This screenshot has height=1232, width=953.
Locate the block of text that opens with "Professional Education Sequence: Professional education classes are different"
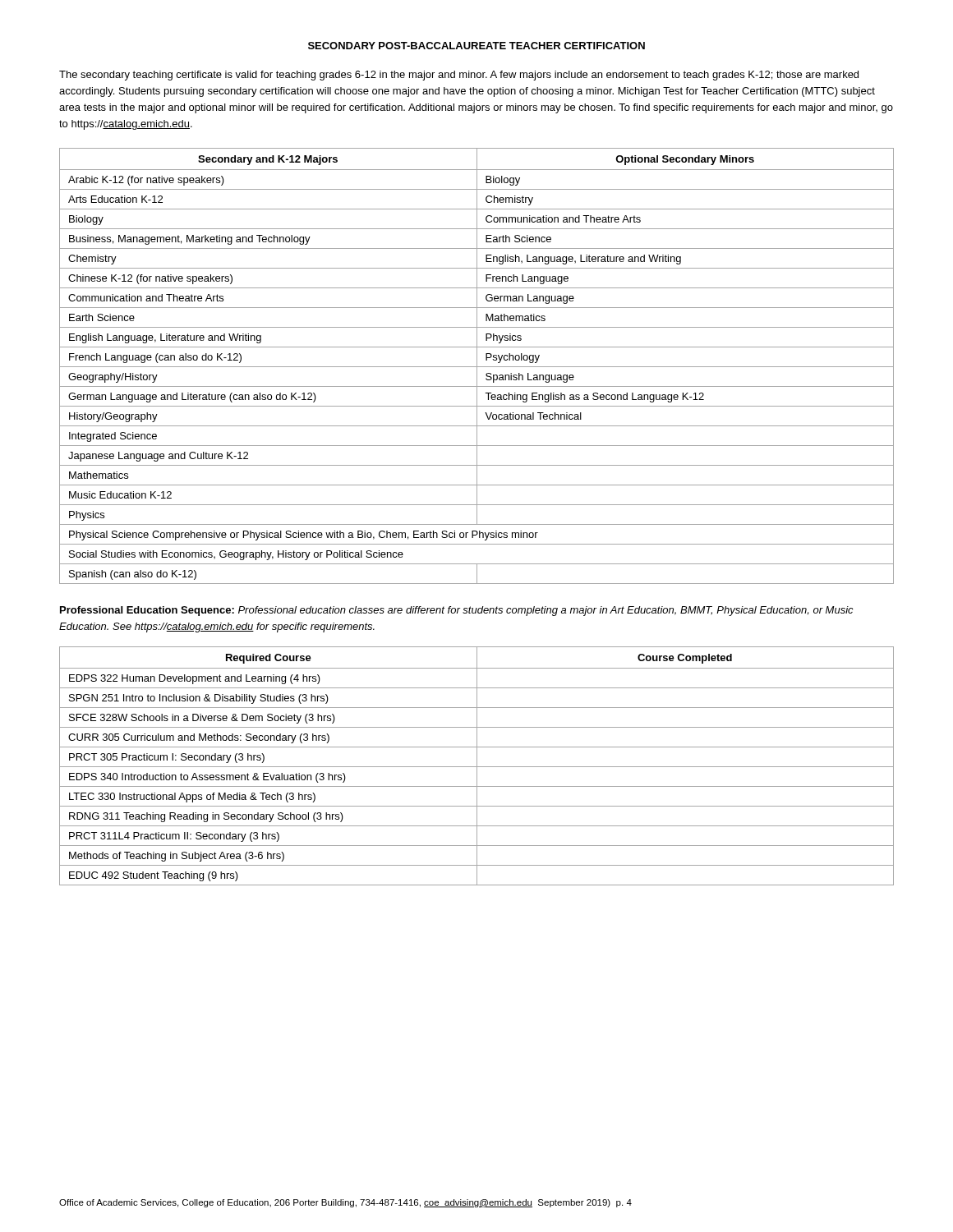pyautogui.click(x=456, y=618)
